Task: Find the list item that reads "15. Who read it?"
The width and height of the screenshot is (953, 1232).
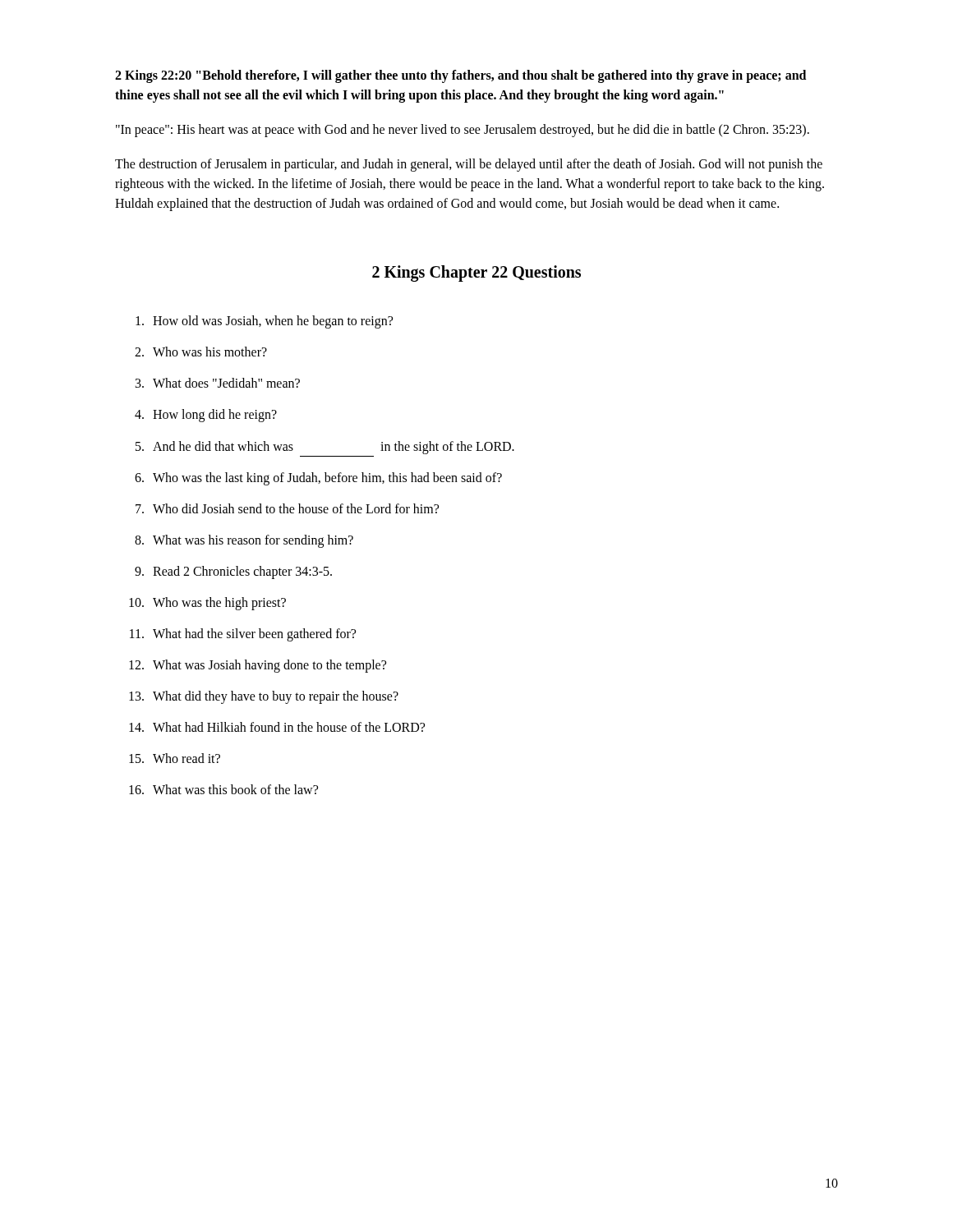Action: [175, 758]
